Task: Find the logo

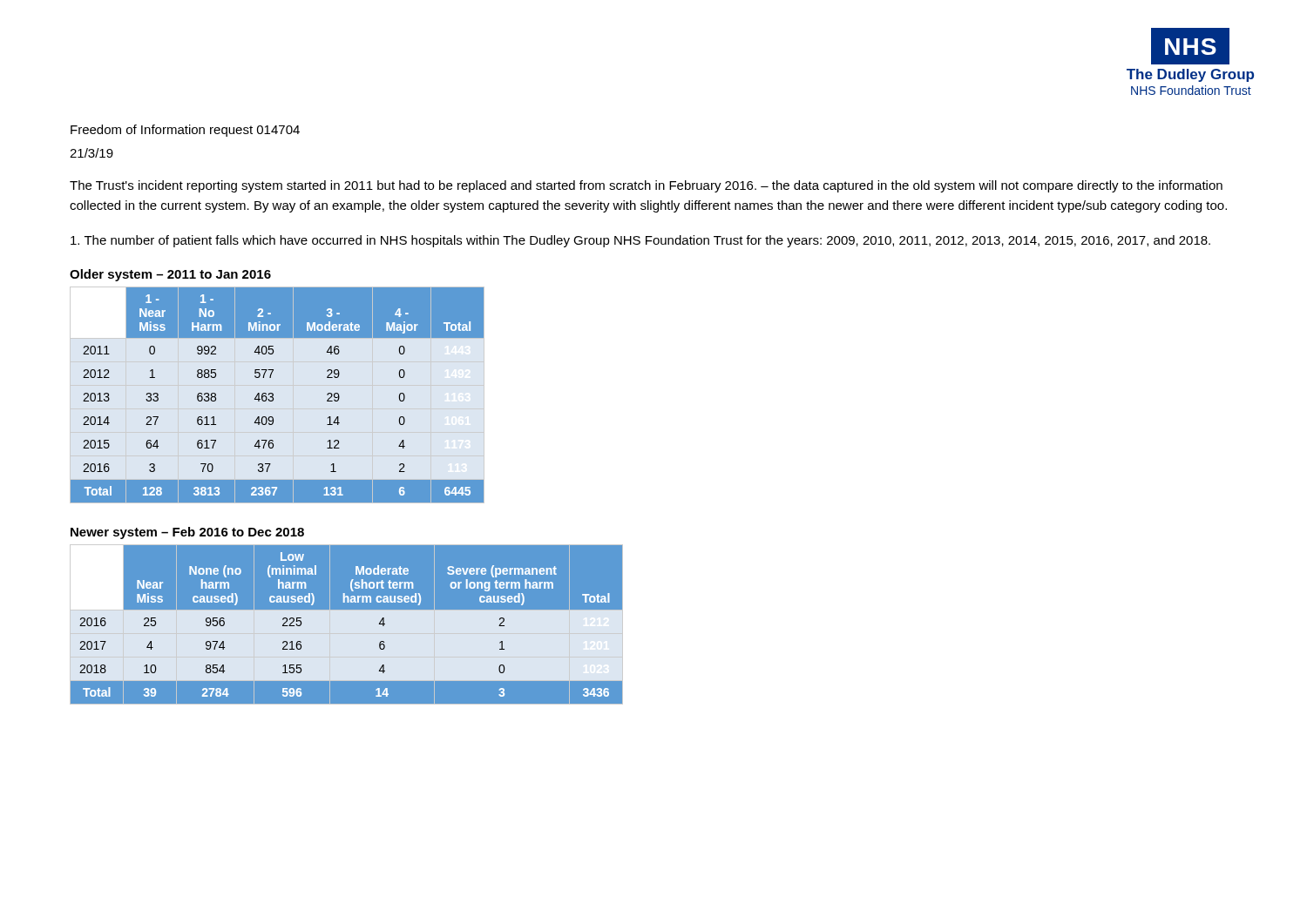Action: point(1191,63)
